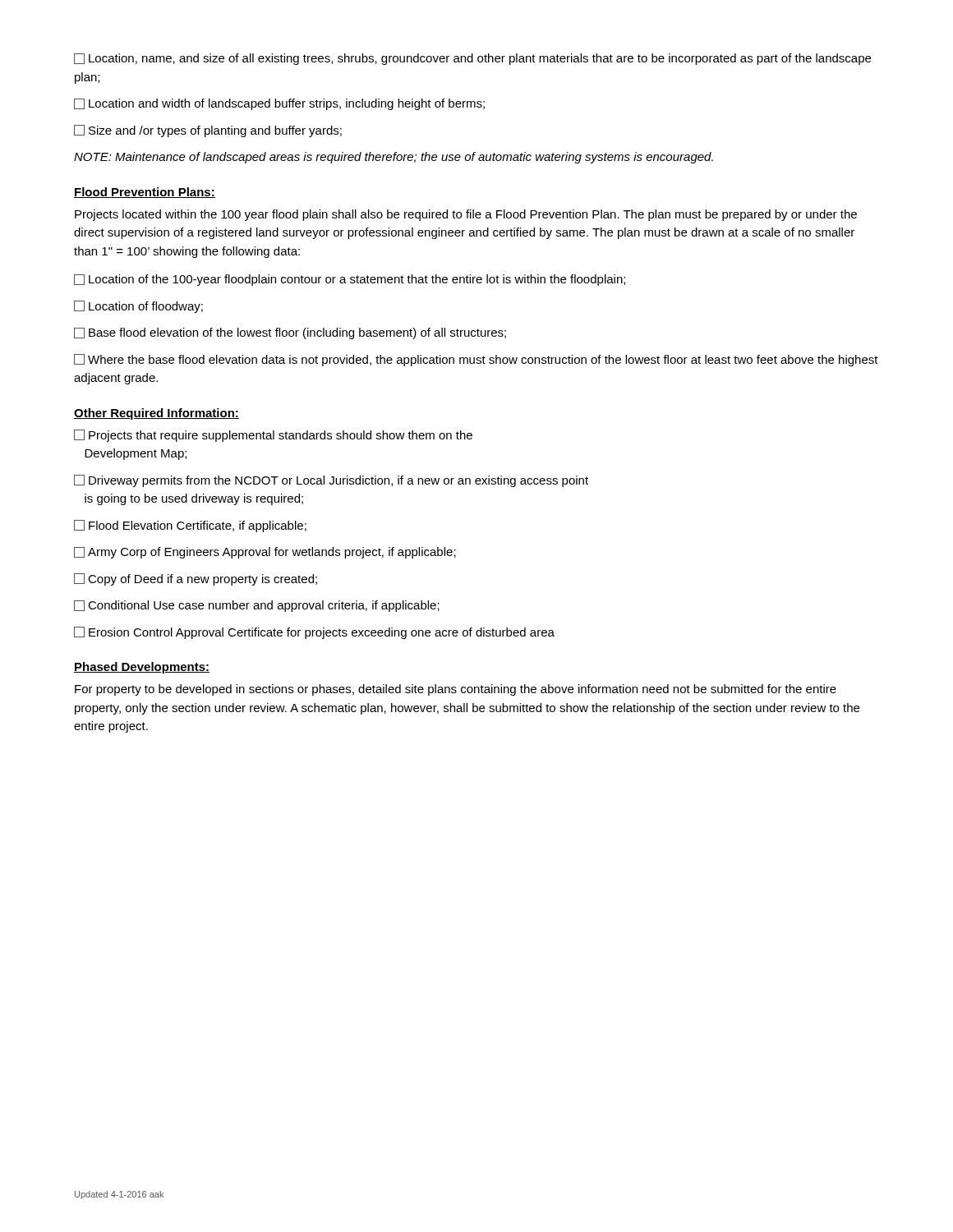Select the passage starting "Where the base flood"
Screen dimensions: 1232x953
(x=476, y=368)
